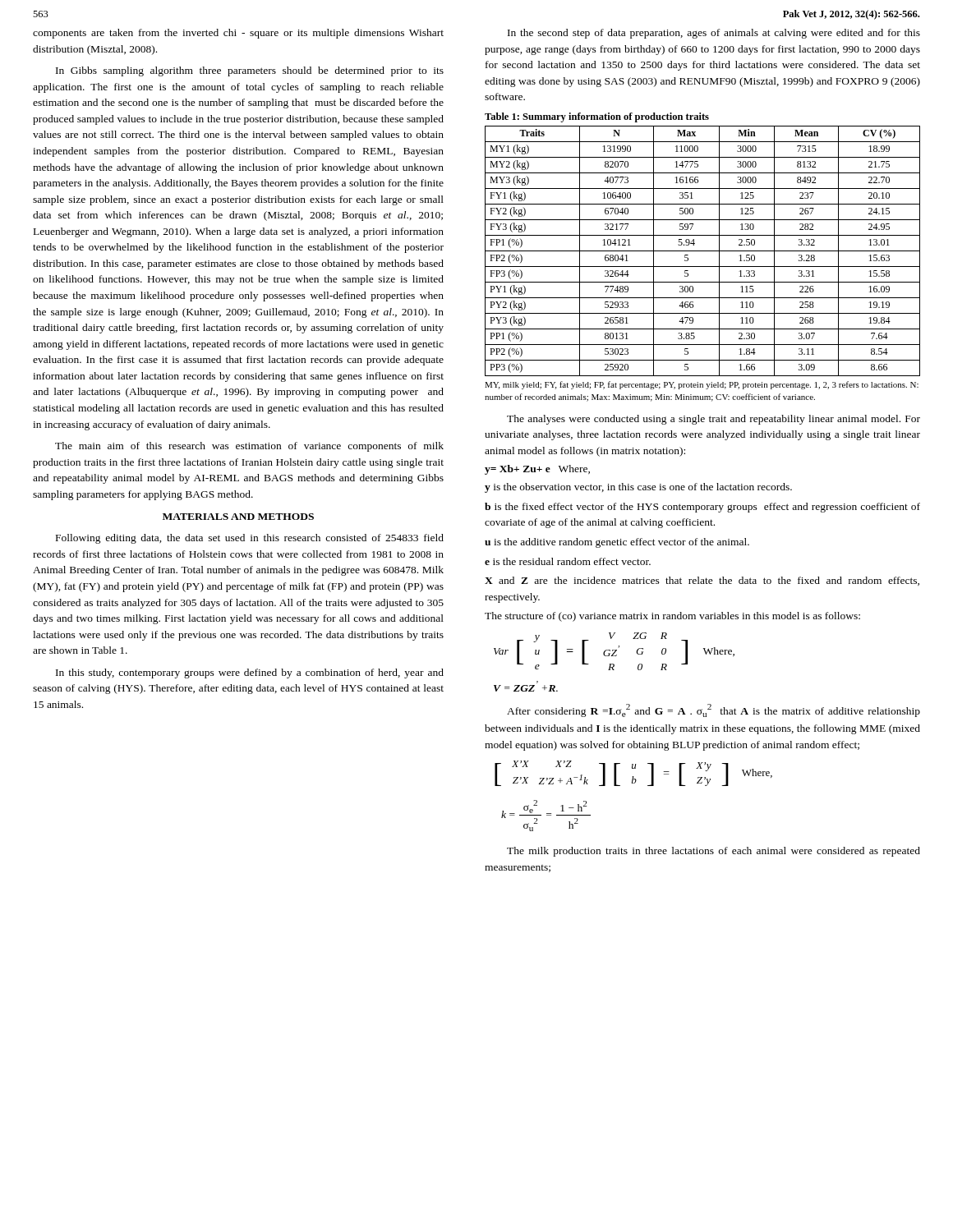Select the element starting "MATERIALS AND METHODS"
953x1232 pixels.
click(238, 516)
